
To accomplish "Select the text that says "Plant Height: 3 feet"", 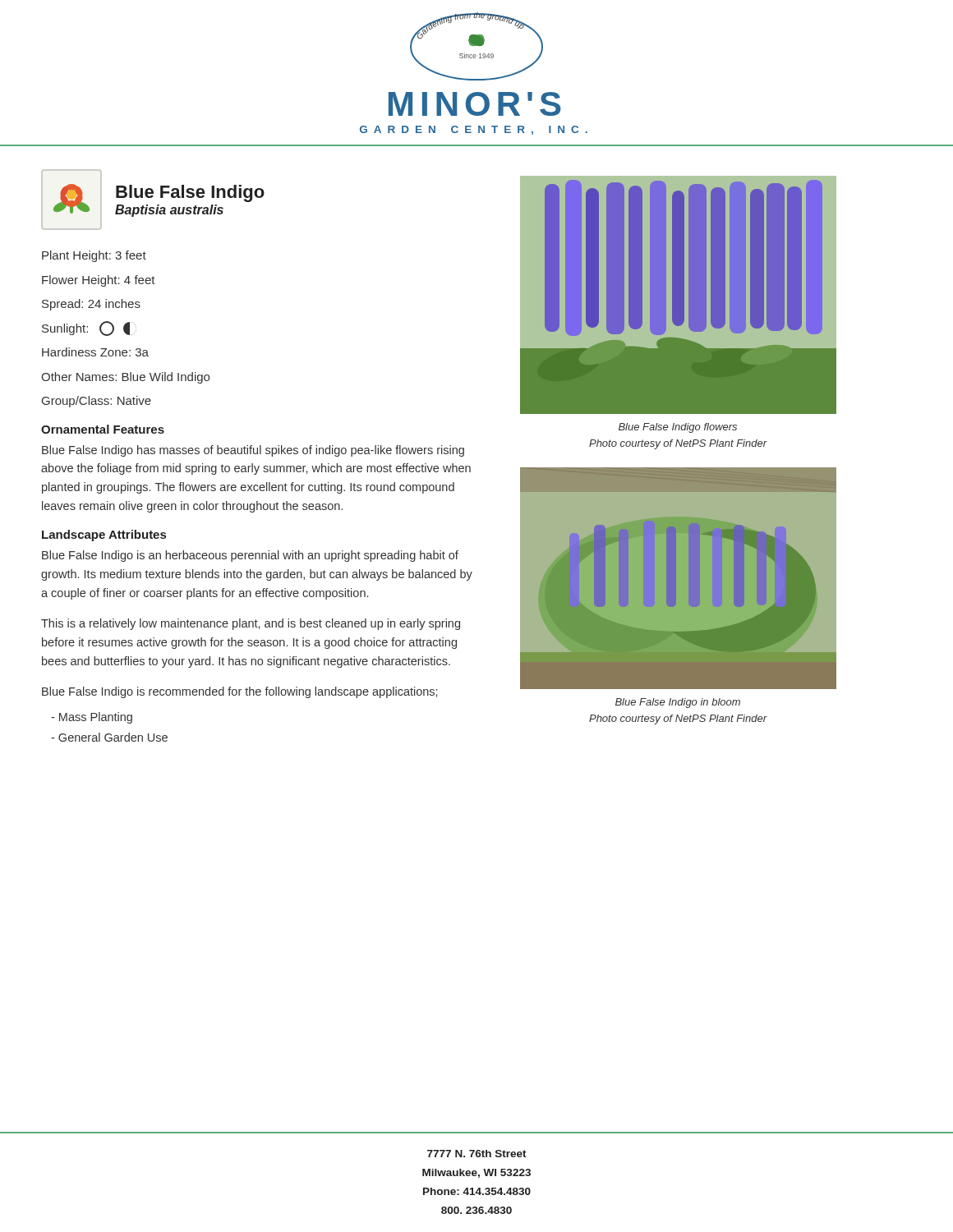I will [x=93, y=255].
